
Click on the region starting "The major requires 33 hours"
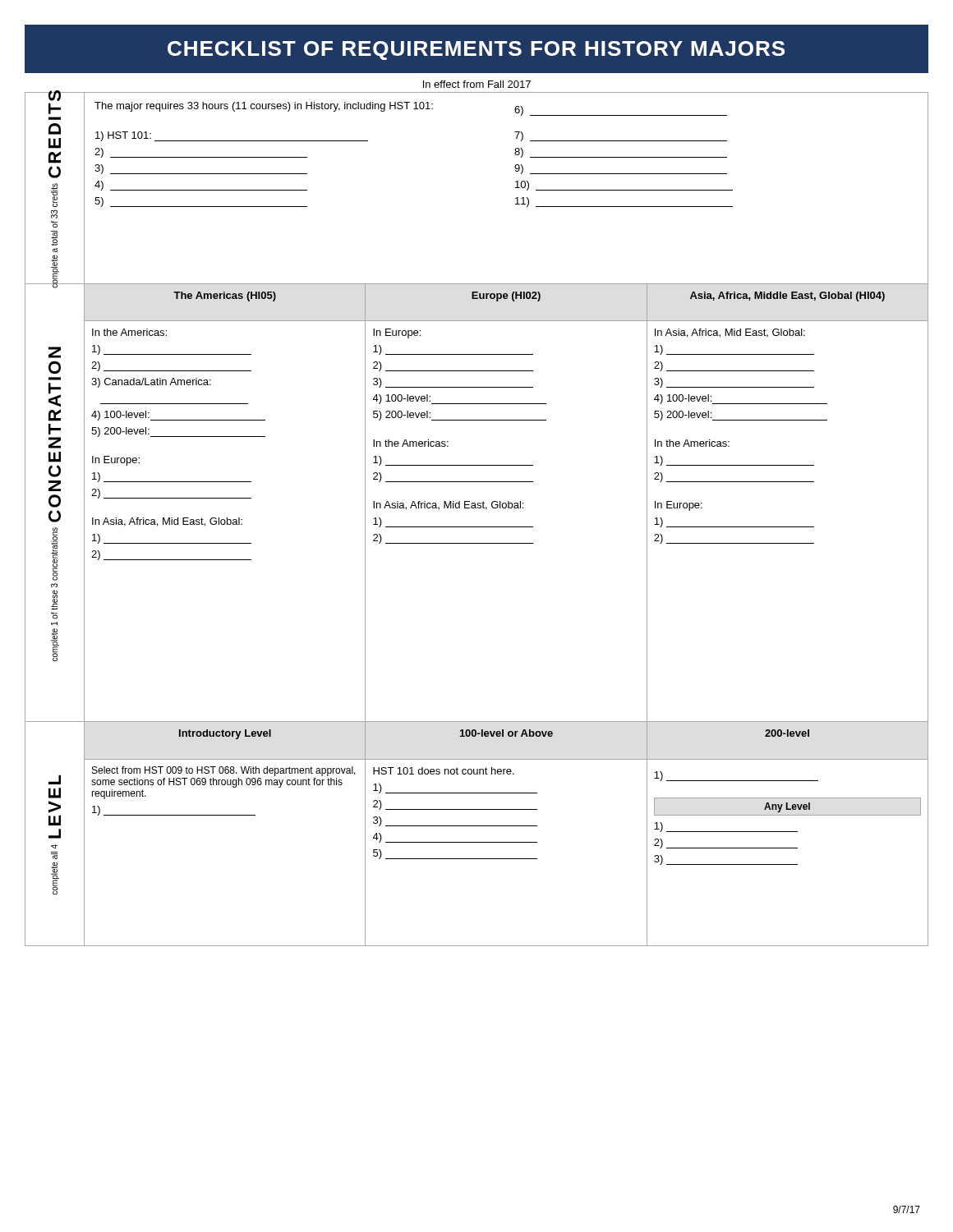[506, 155]
